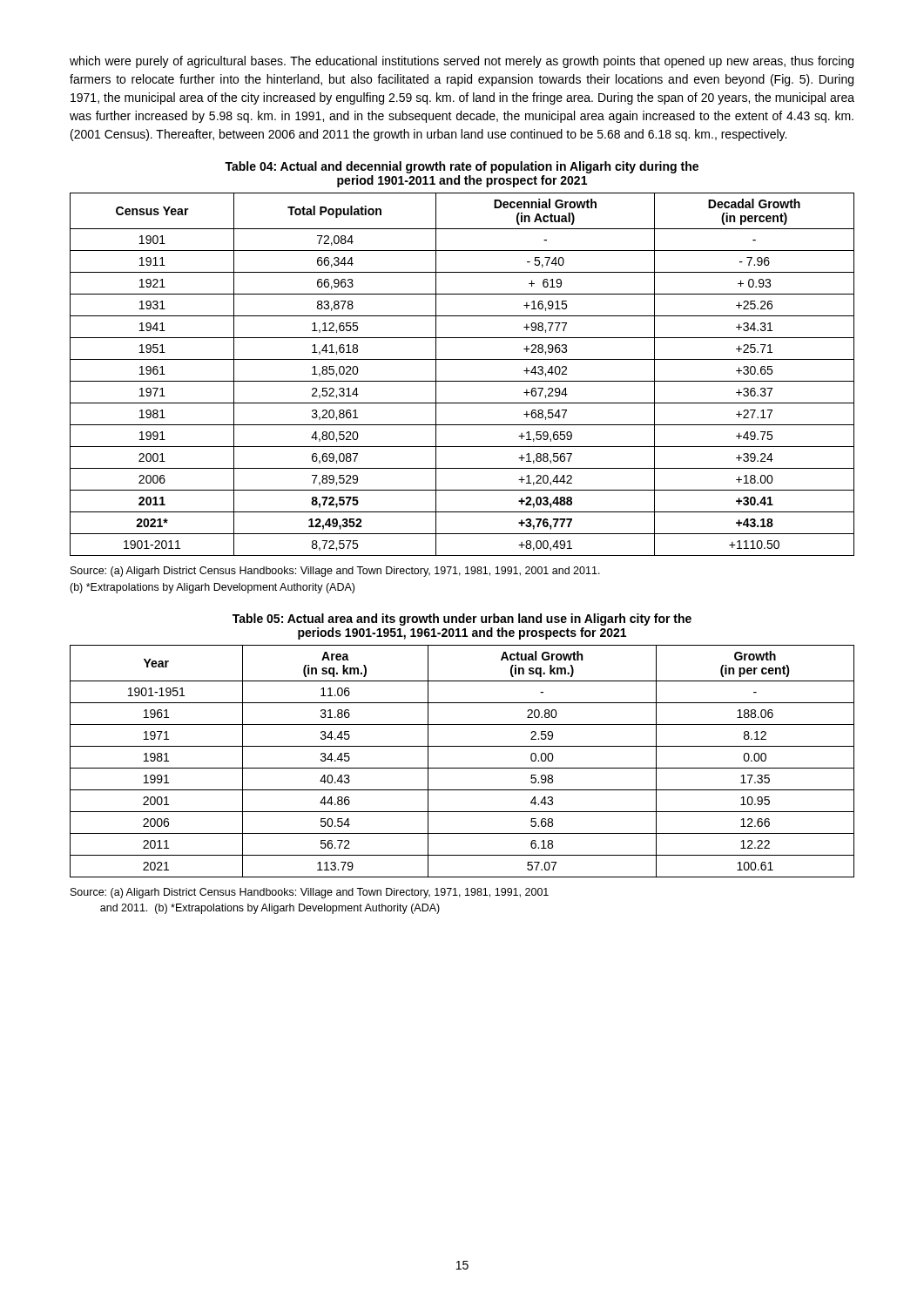This screenshot has height=1307, width=924.
Task: Find the table that mentions "Actual Growth (in"
Action: point(462,761)
